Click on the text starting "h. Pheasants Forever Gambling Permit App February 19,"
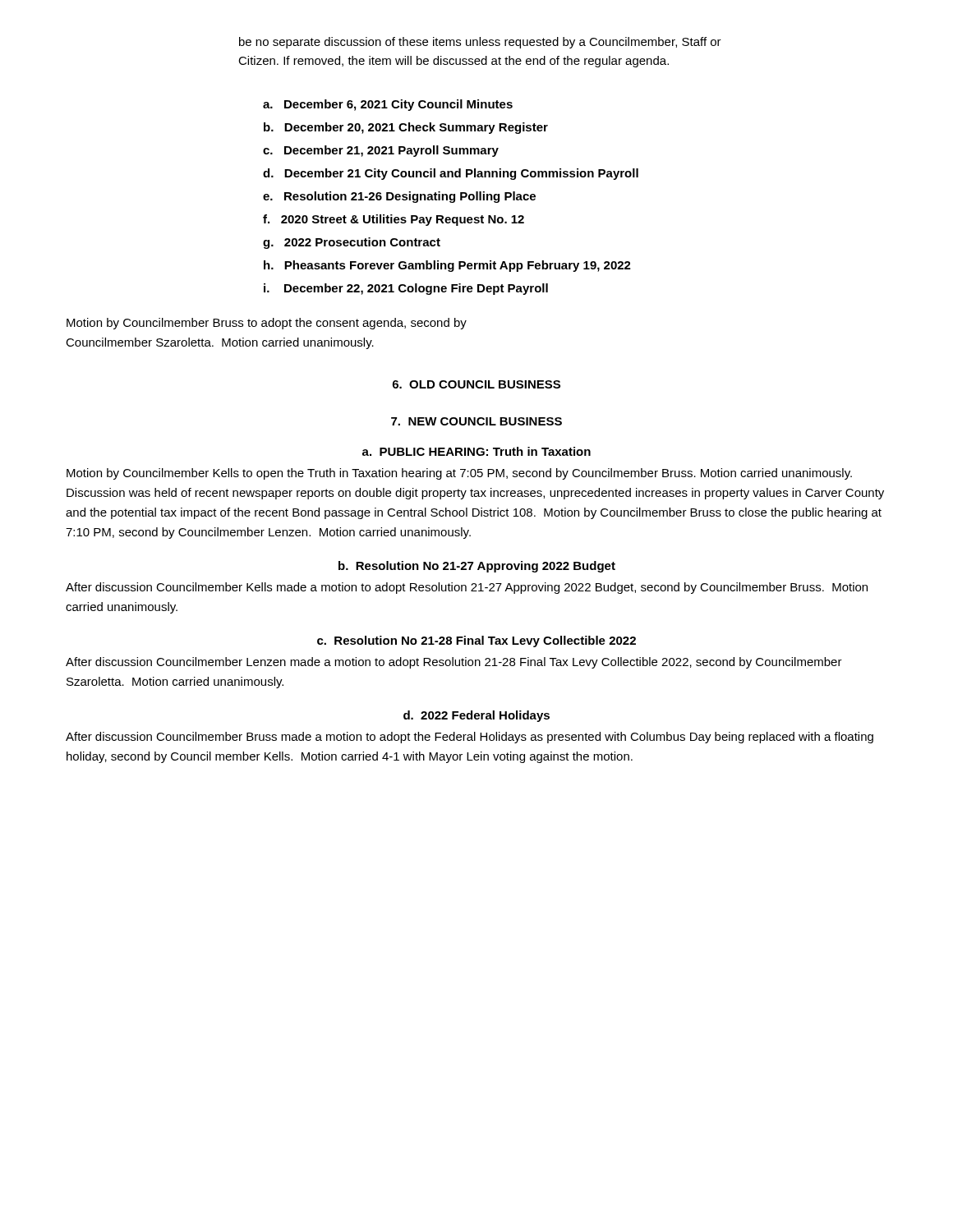Viewport: 953px width, 1232px height. click(x=447, y=265)
